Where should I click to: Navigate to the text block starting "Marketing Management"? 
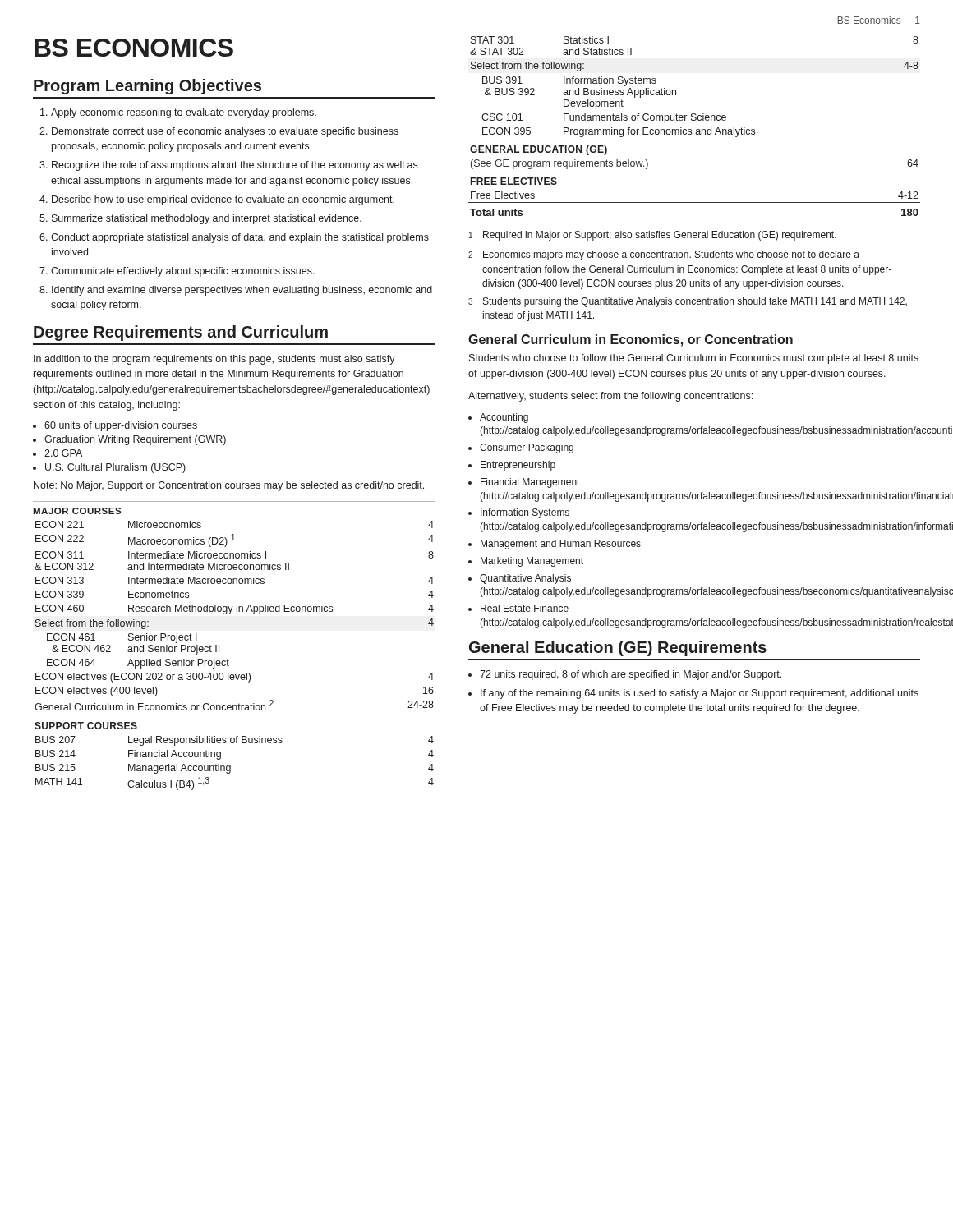click(532, 561)
